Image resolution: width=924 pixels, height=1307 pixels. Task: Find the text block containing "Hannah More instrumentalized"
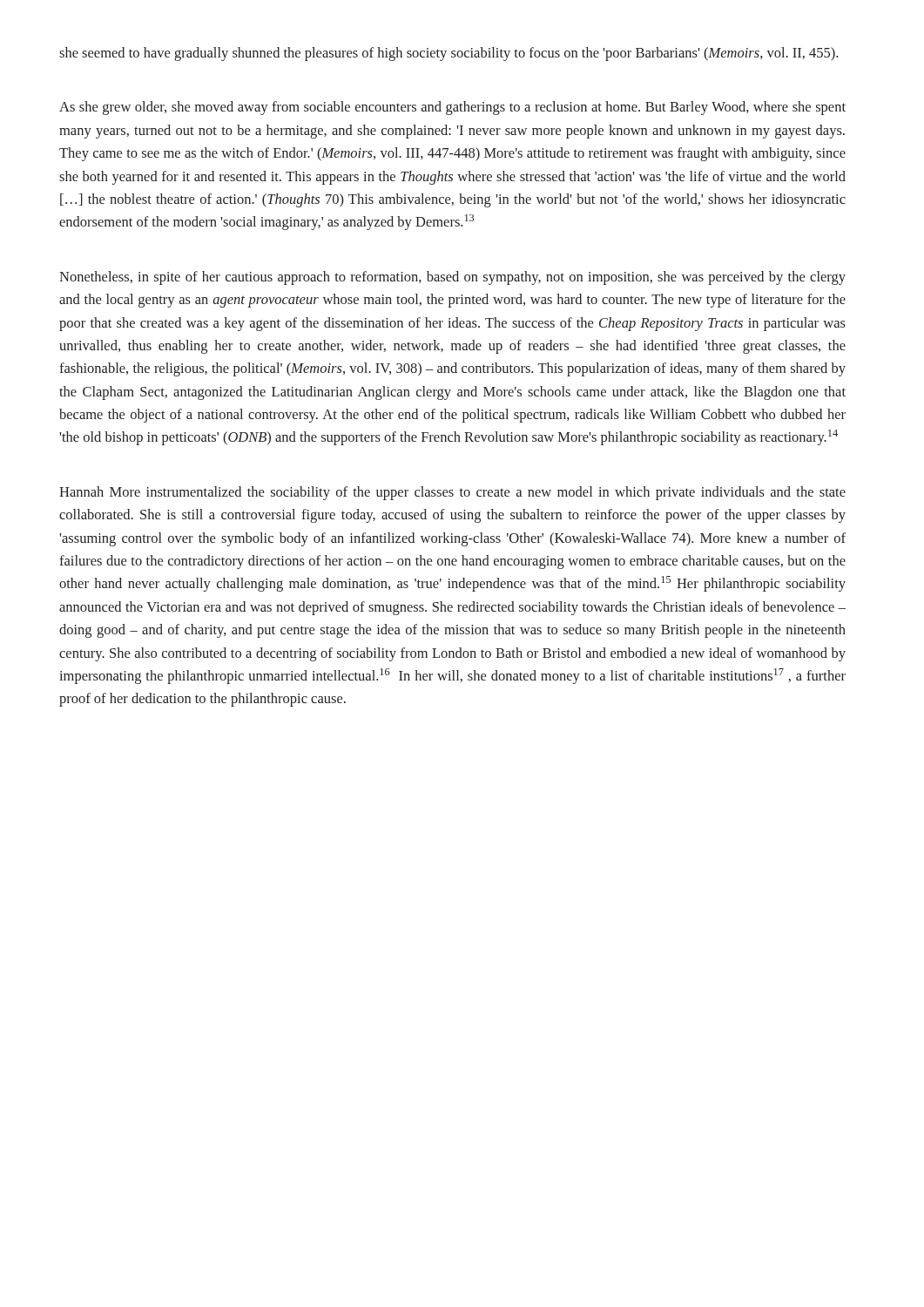tap(452, 595)
